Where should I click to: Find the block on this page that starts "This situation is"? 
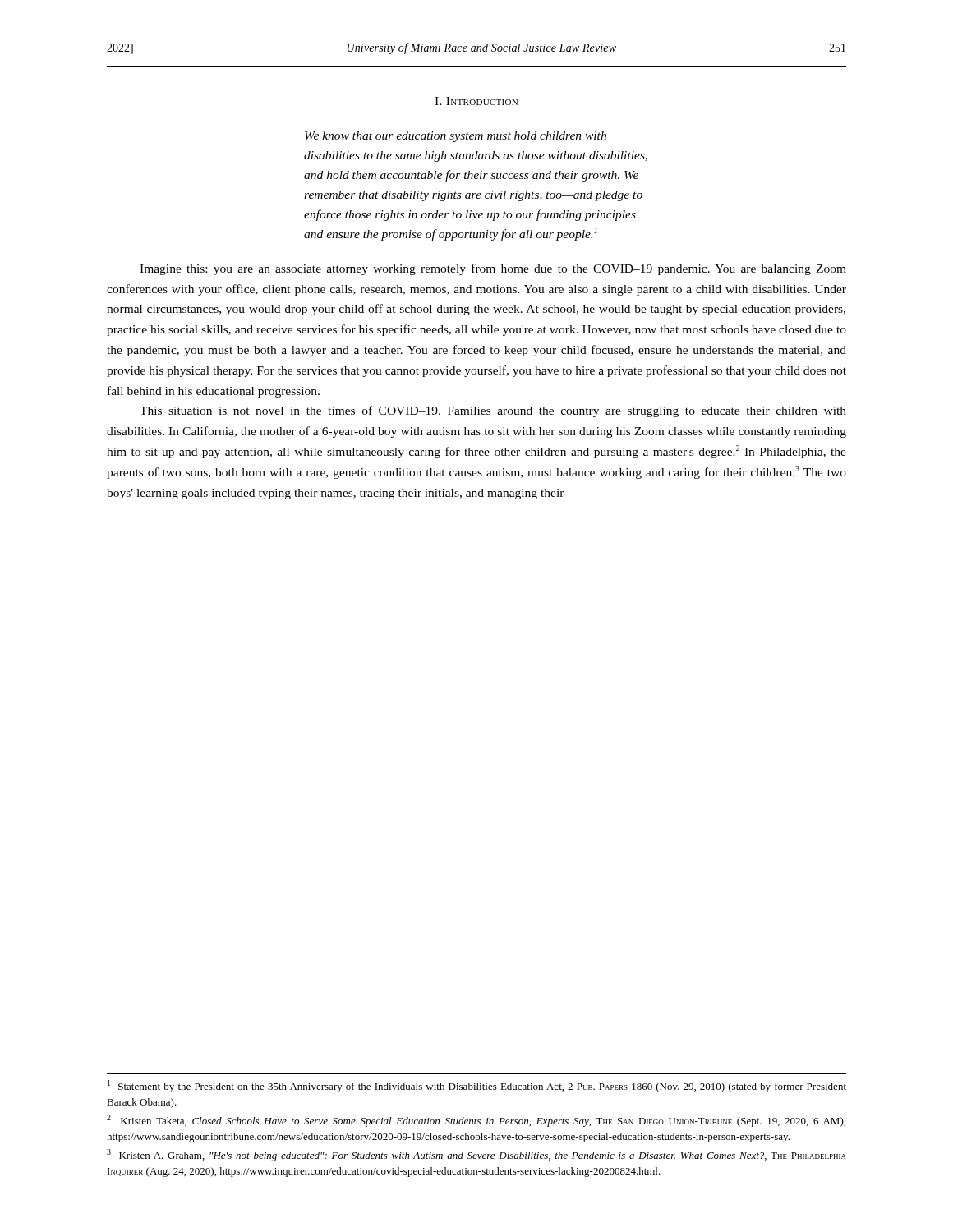(476, 452)
